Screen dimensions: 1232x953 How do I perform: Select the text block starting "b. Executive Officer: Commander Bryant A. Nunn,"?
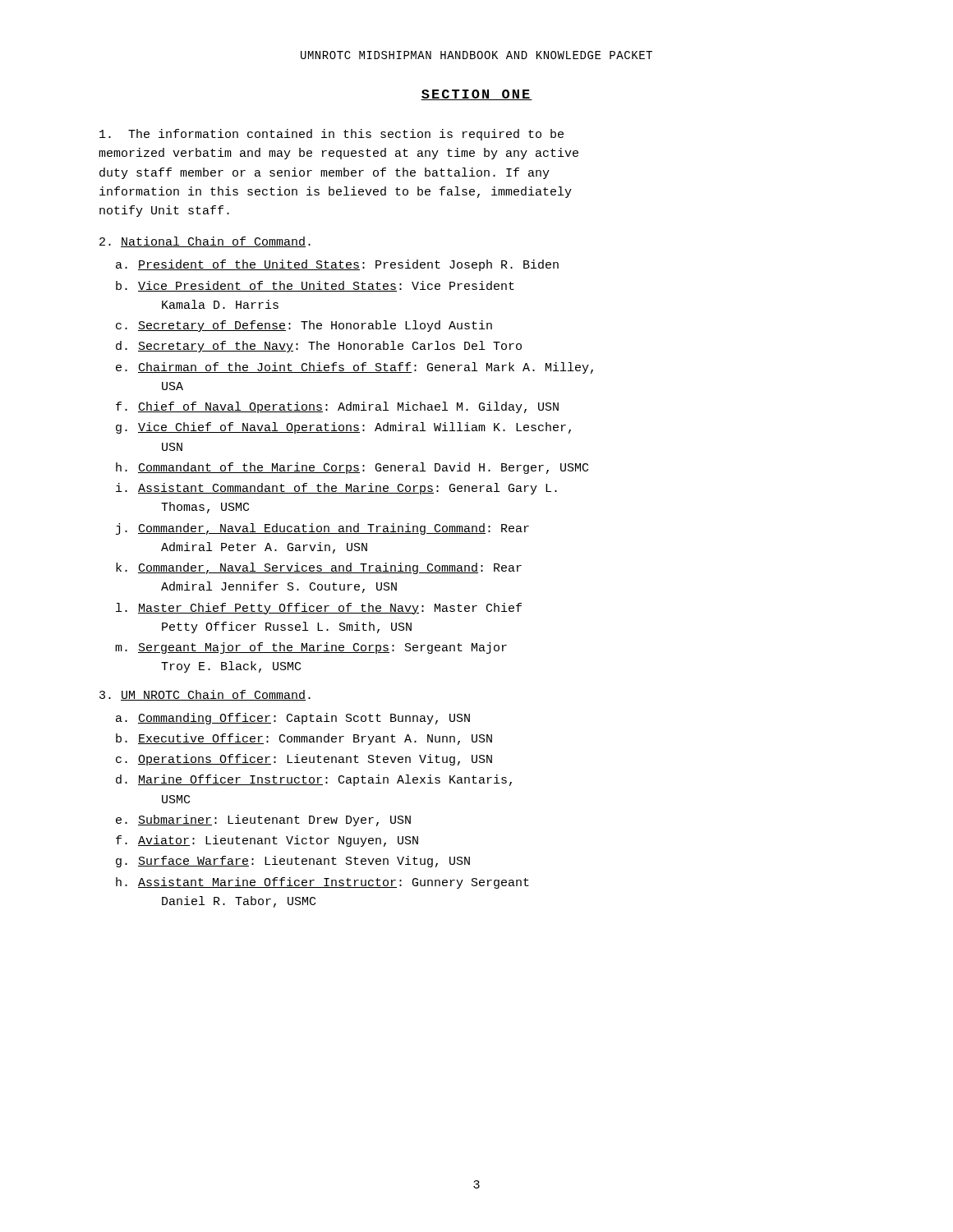tap(485, 740)
